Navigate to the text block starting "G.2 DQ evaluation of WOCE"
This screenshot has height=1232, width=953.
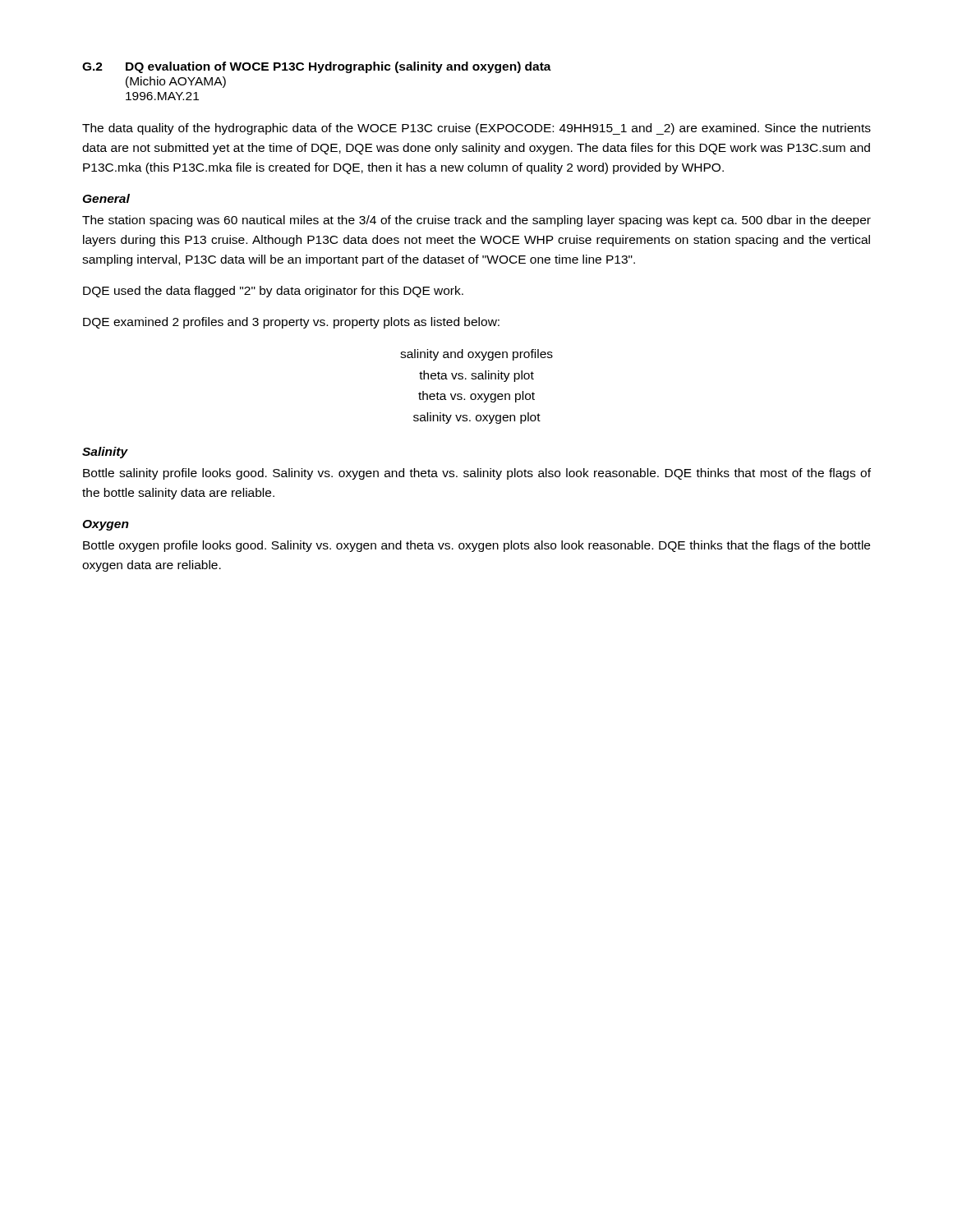(316, 81)
